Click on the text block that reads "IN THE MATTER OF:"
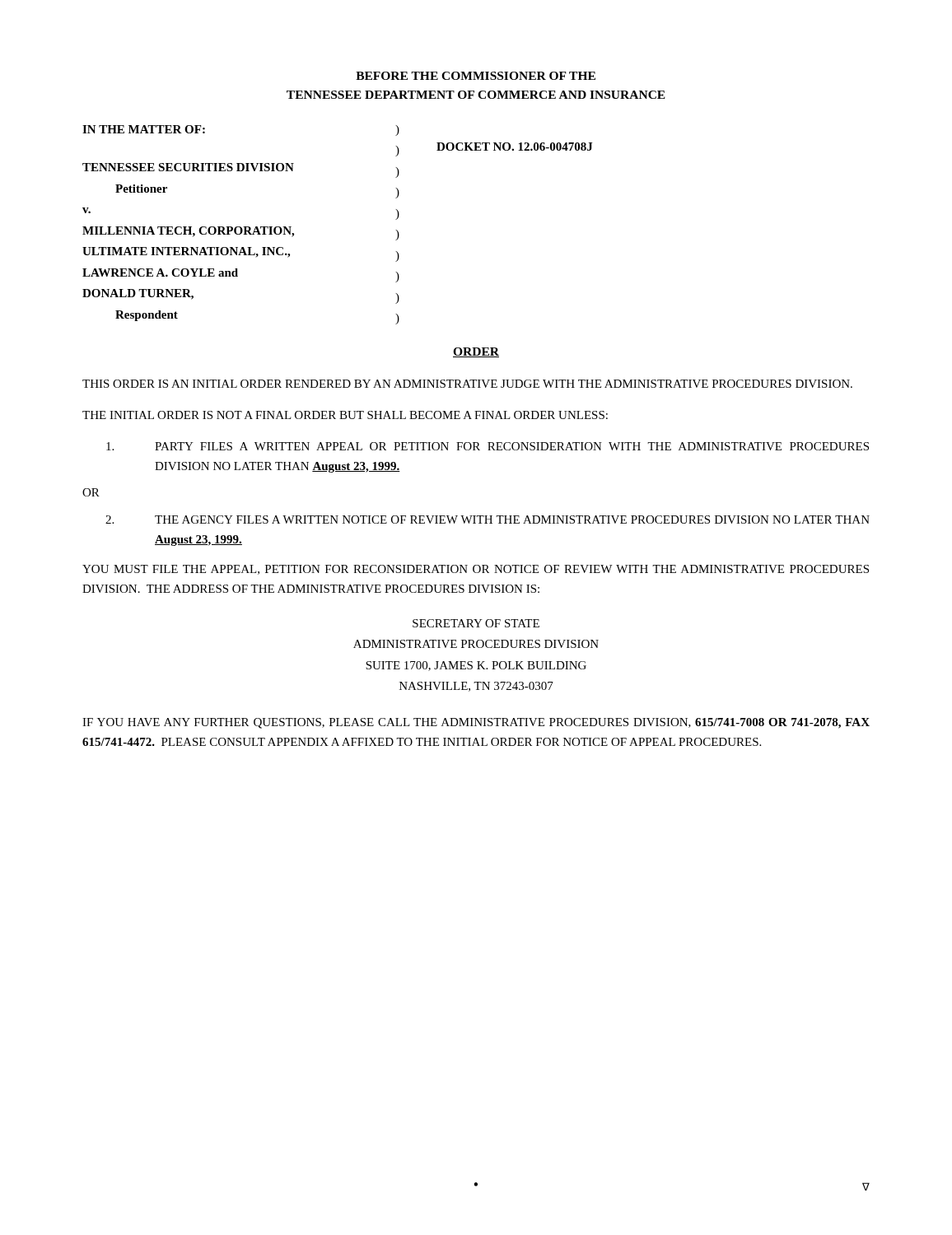Viewport: 952px width, 1235px height. point(134,130)
